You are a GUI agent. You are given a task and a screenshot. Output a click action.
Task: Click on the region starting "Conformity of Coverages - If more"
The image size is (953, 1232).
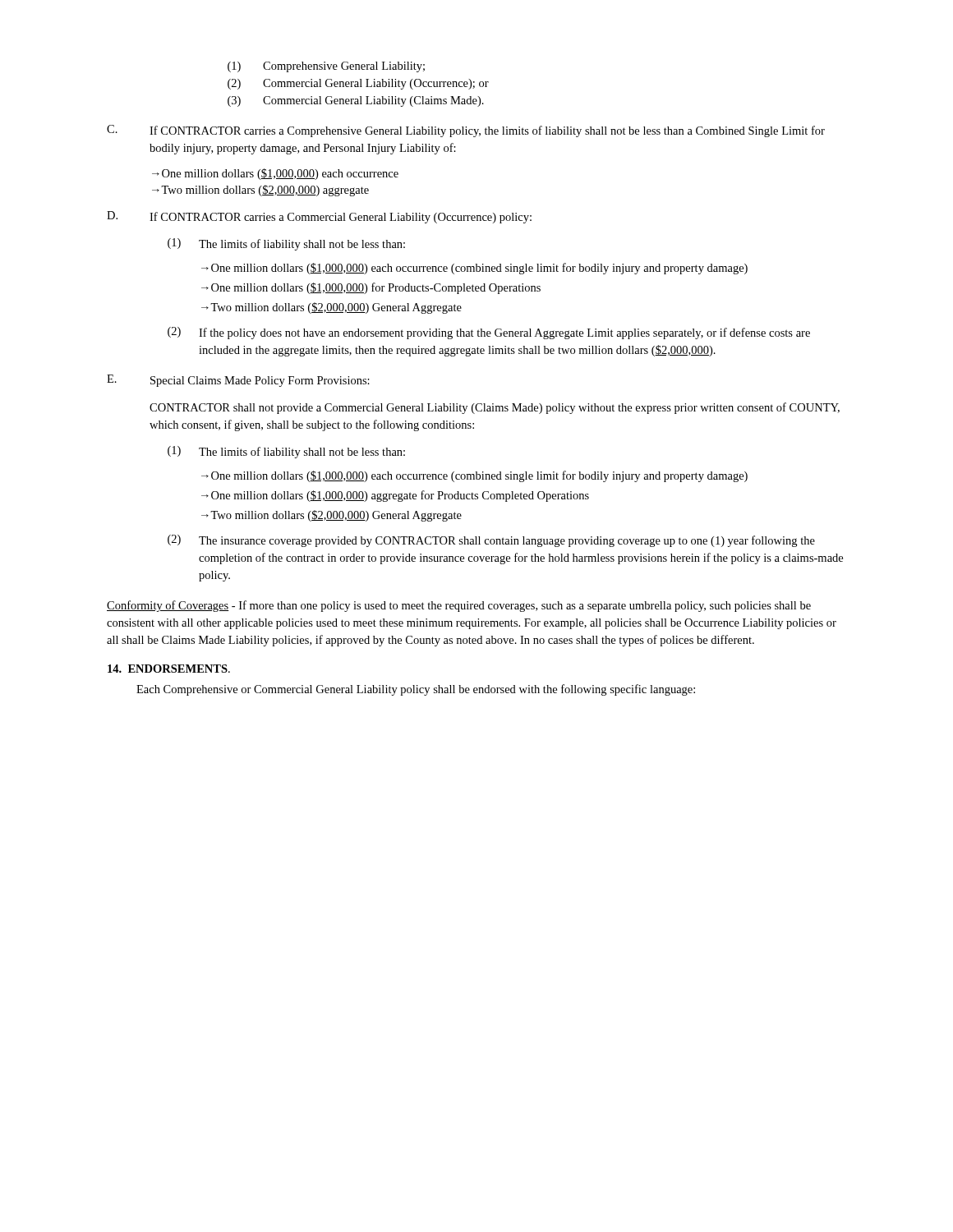[x=472, y=623]
